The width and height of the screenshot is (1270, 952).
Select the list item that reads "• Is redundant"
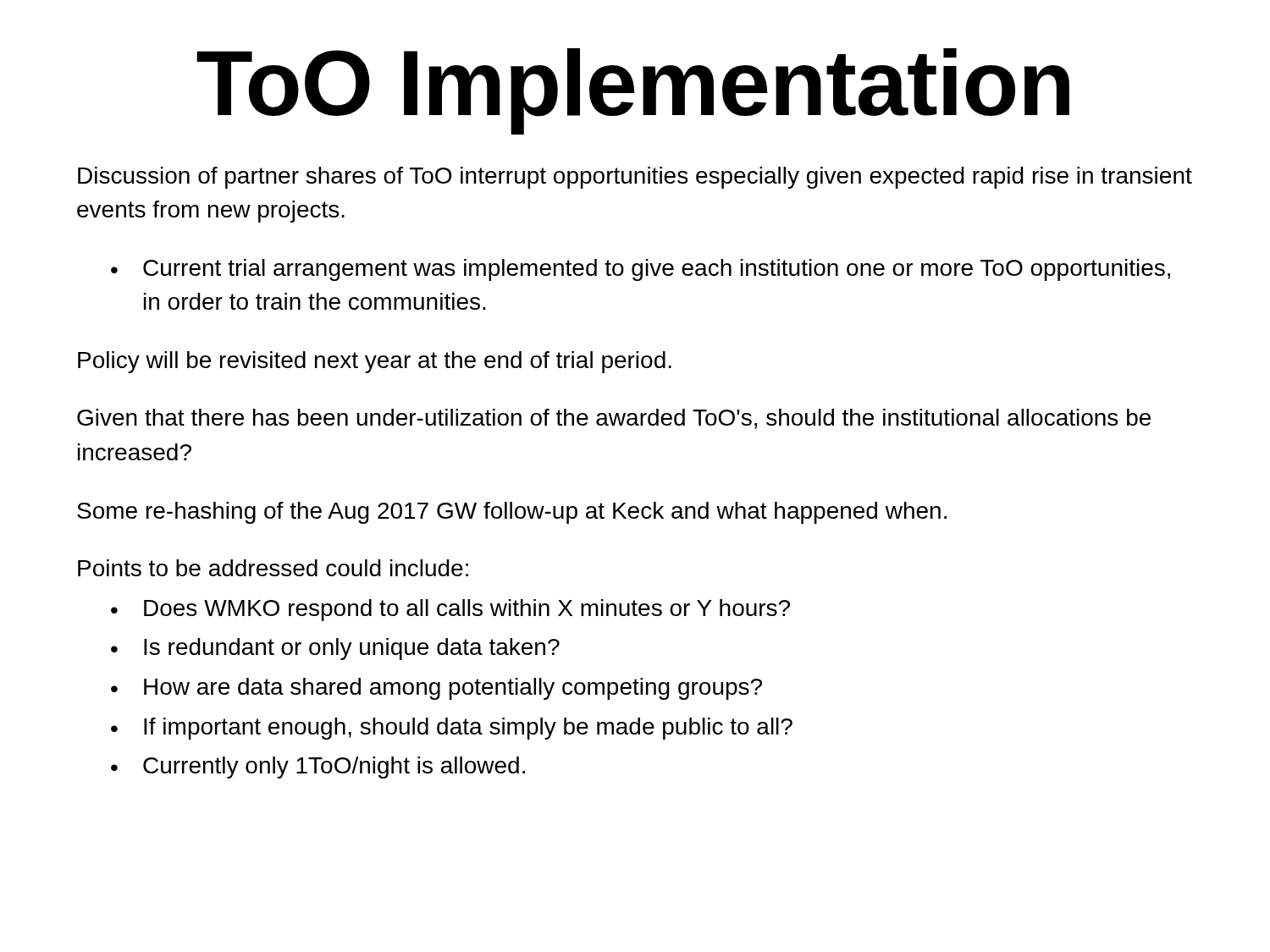(x=335, y=649)
